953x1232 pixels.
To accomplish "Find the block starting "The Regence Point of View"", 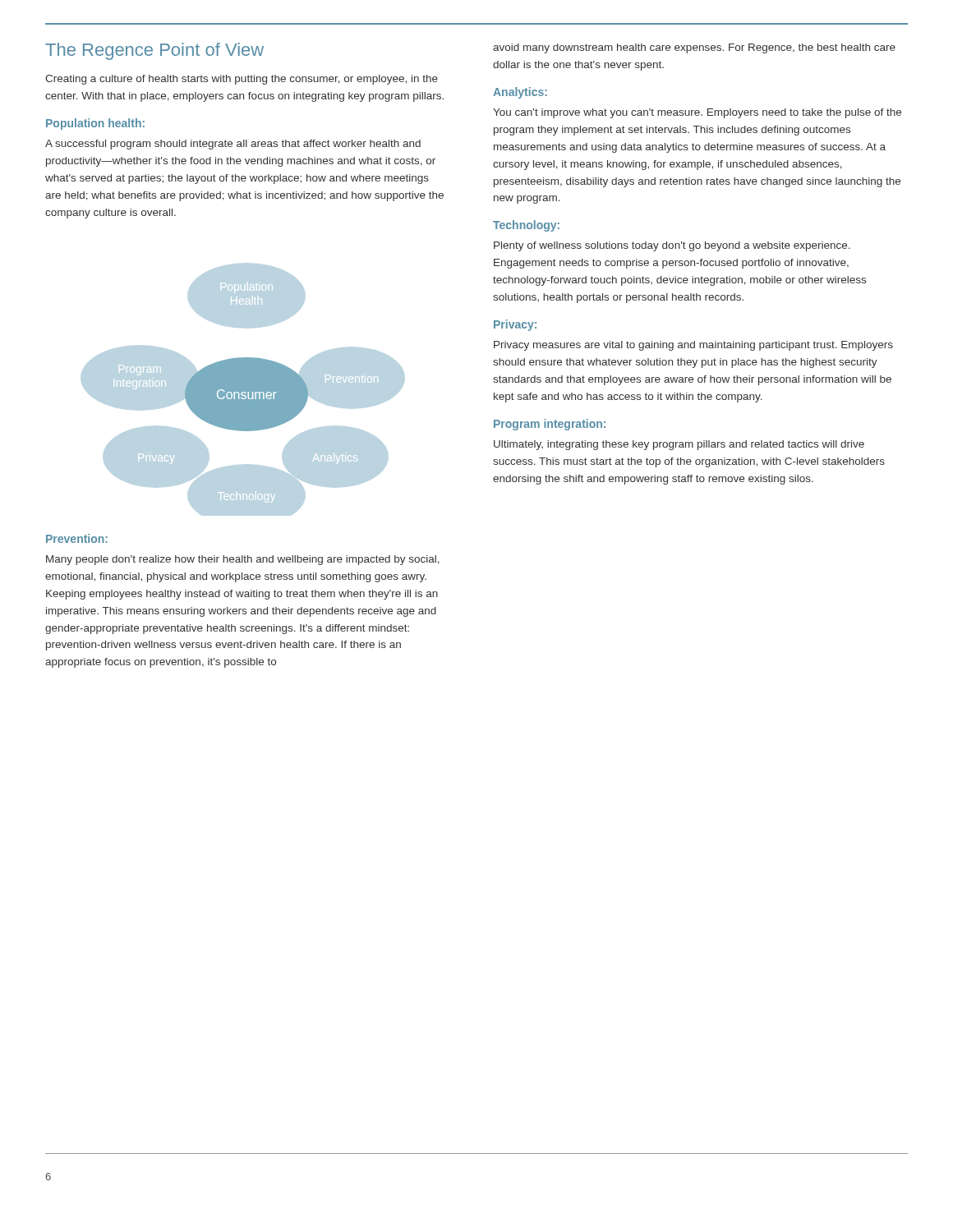I will click(x=246, y=50).
